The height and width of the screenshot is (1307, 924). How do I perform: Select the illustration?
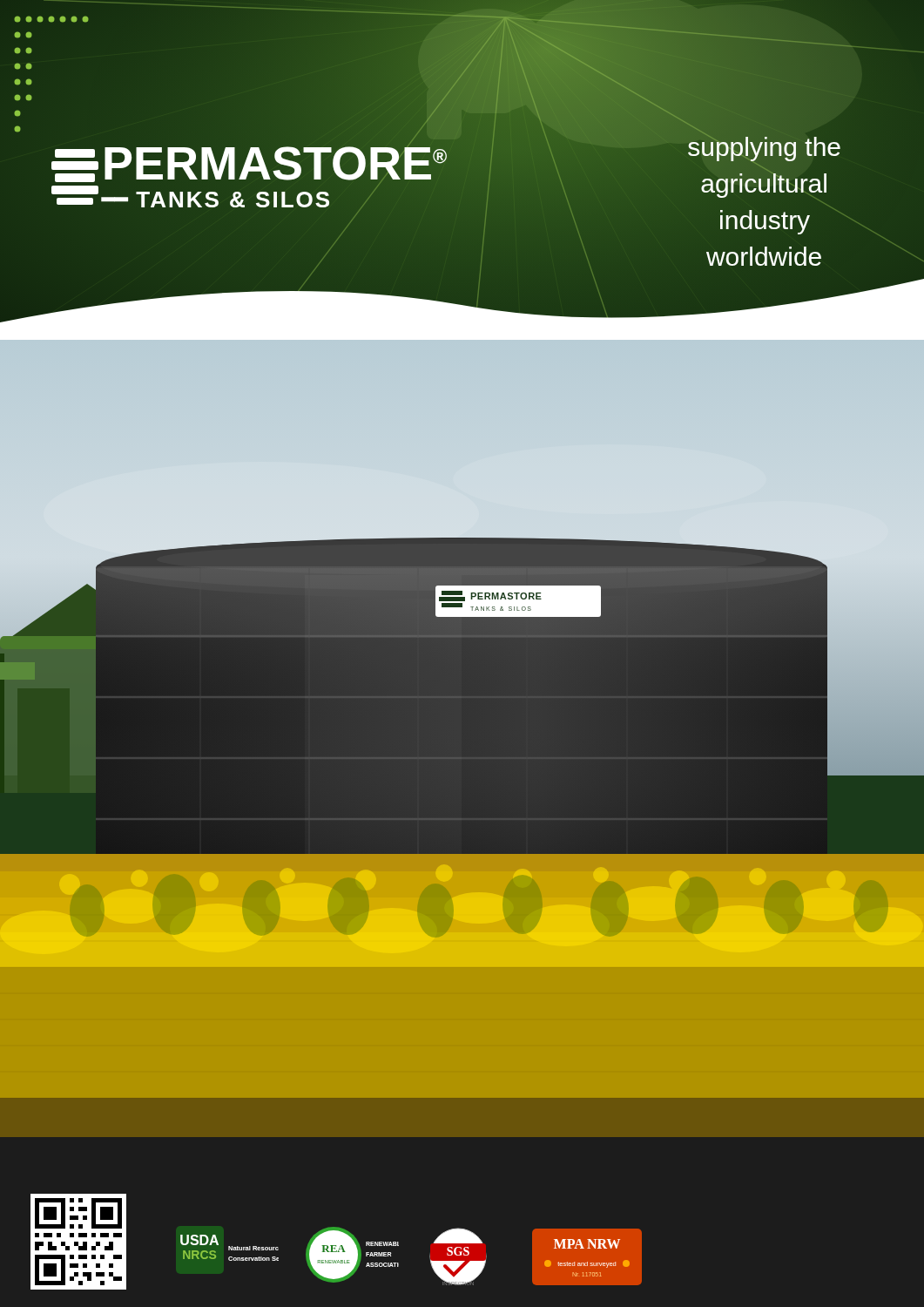coord(462,187)
